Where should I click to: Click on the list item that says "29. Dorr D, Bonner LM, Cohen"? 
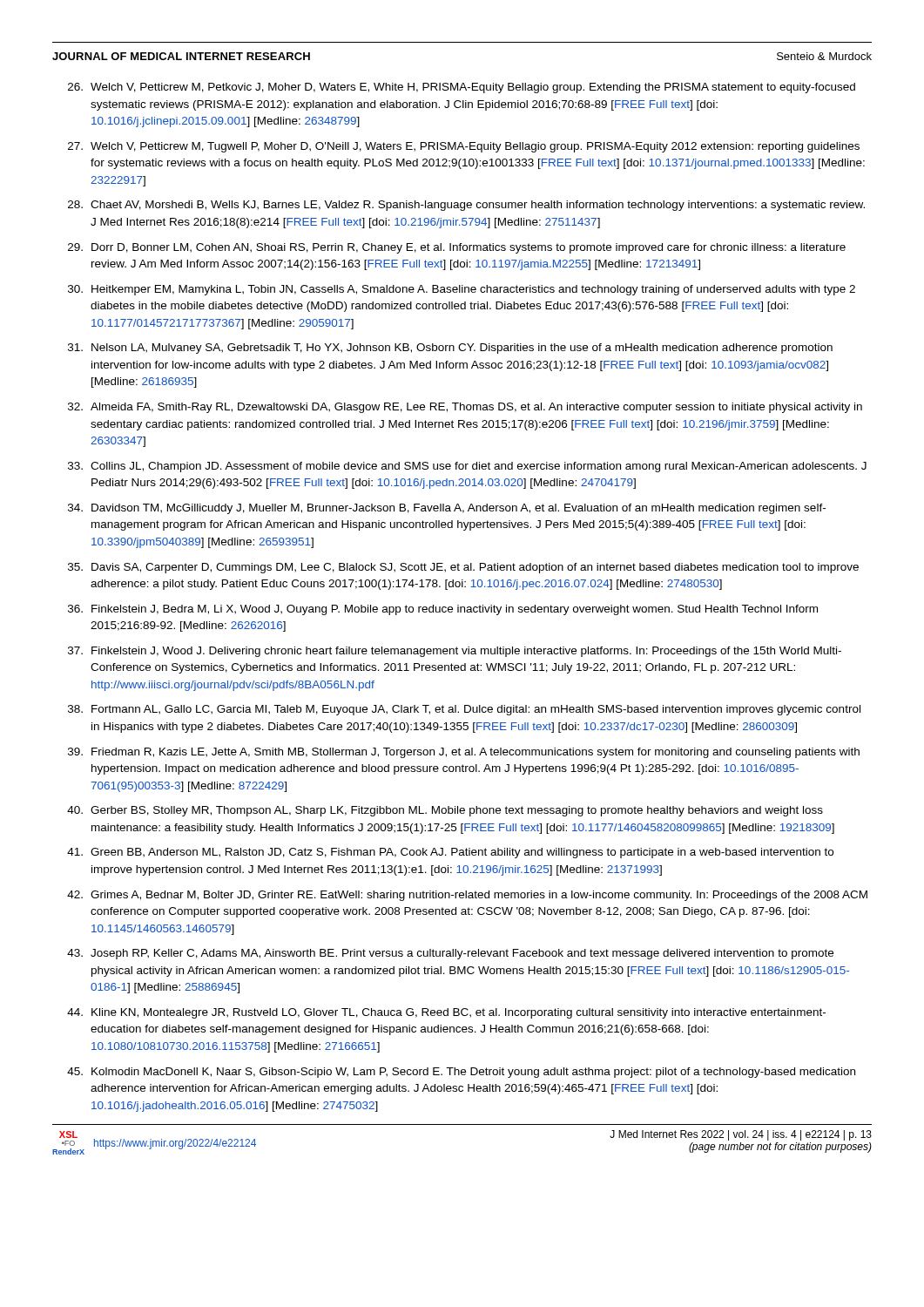pos(462,255)
